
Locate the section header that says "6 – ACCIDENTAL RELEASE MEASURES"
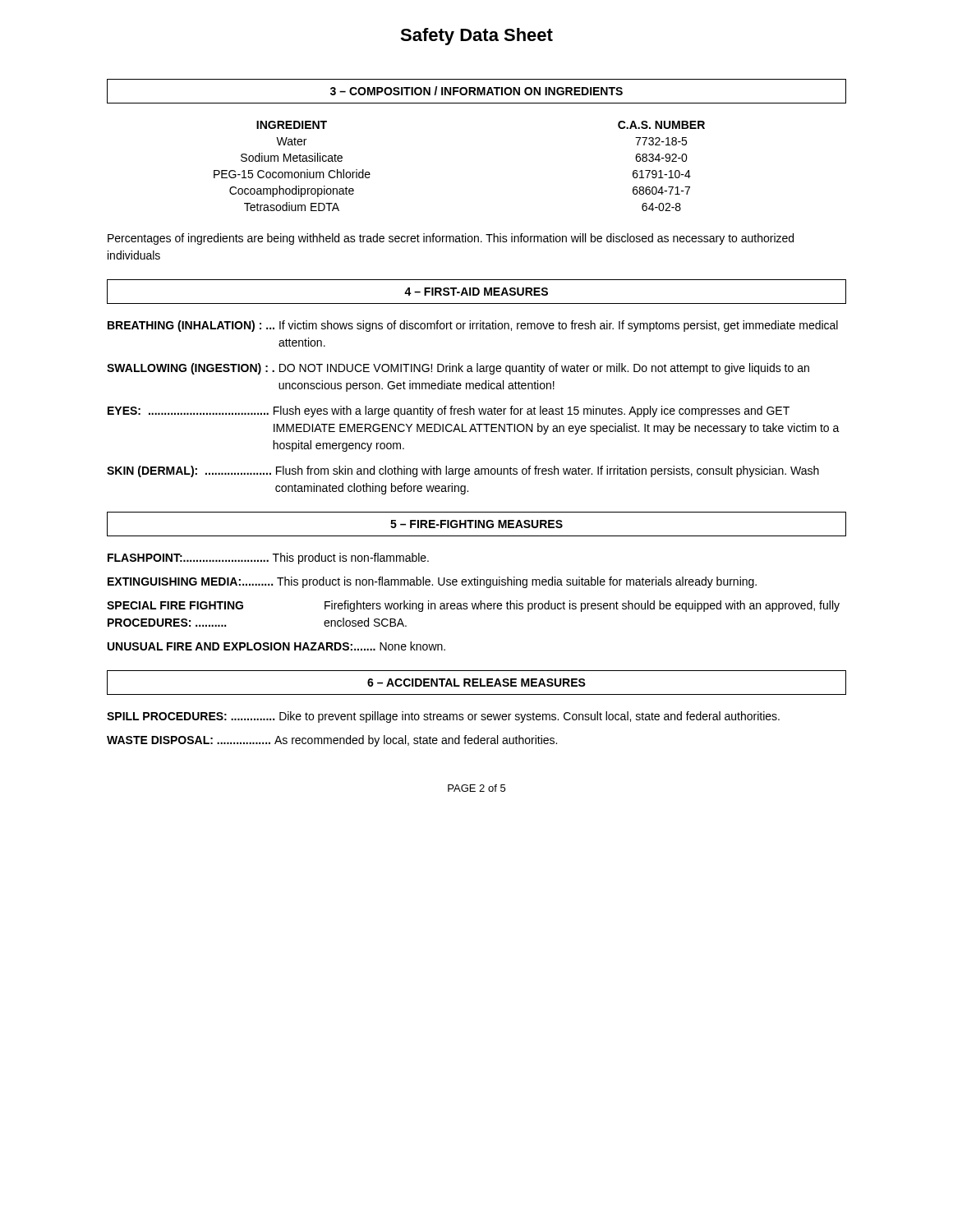(x=476, y=683)
